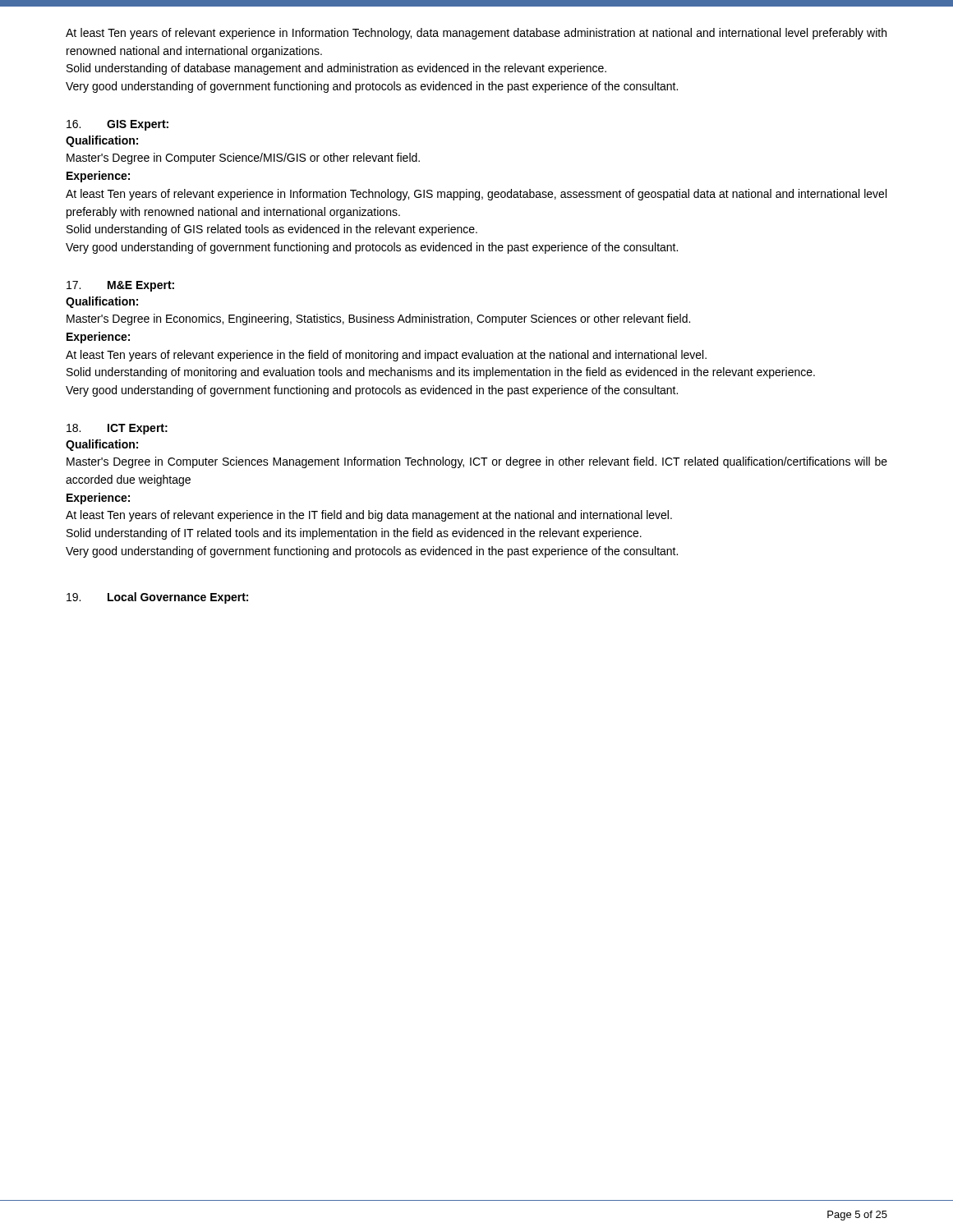Find the passage starting "16. GIS Expert:"

(x=118, y=124)
